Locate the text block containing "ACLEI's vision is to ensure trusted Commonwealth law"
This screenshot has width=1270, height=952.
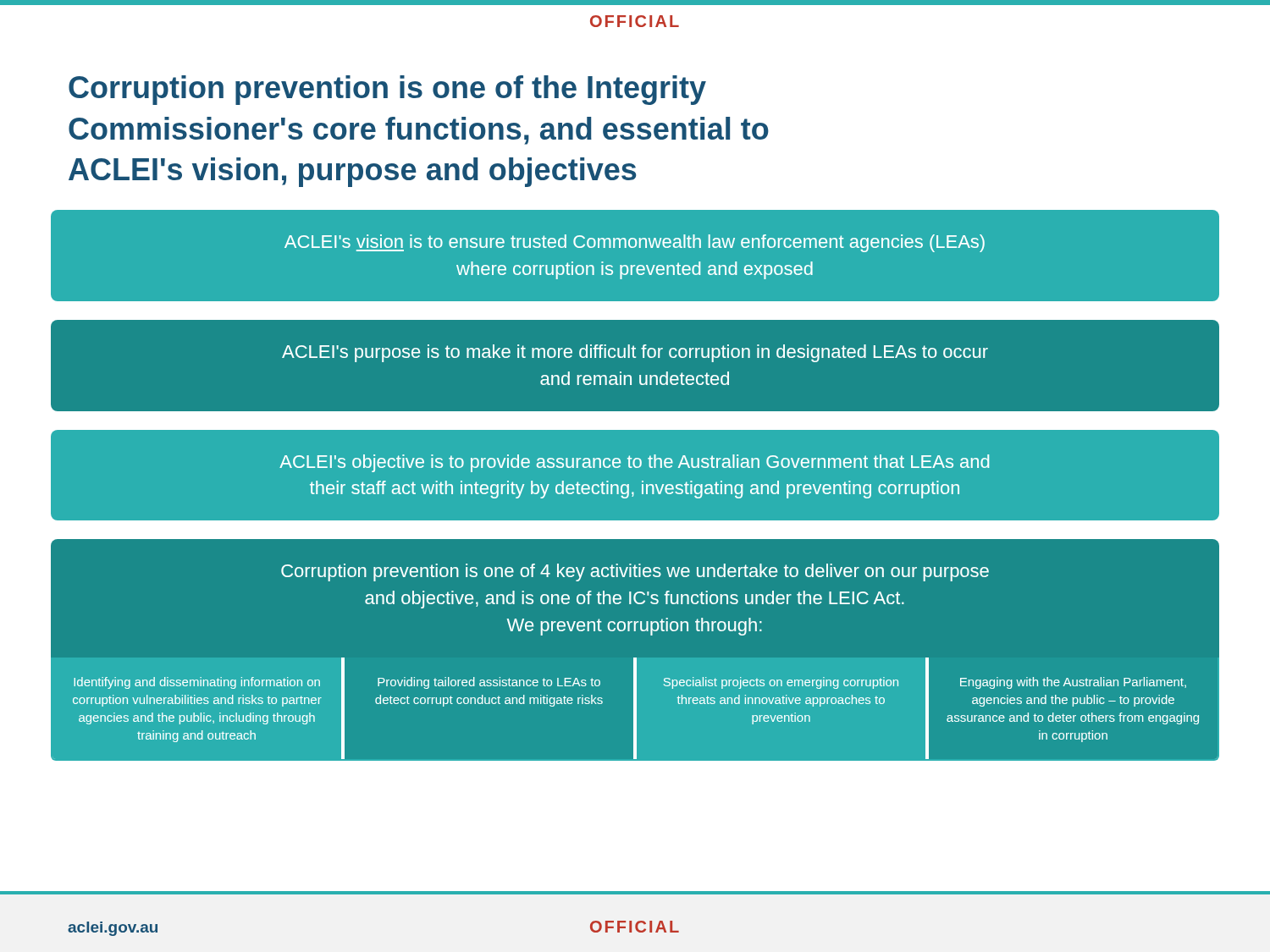click(635, 255)
